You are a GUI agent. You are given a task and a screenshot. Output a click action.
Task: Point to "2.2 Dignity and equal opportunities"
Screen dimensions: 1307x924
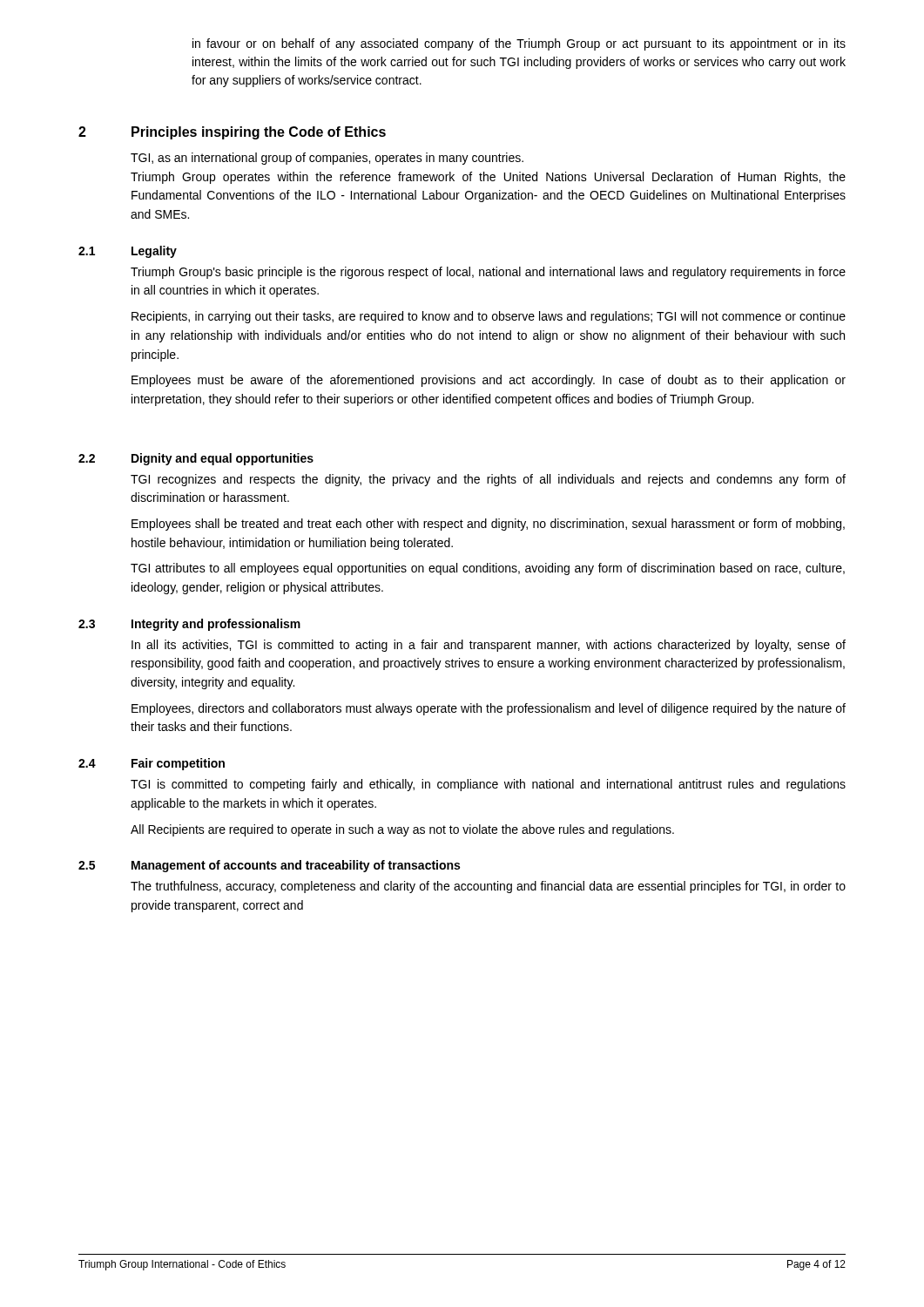coord(196,458)
